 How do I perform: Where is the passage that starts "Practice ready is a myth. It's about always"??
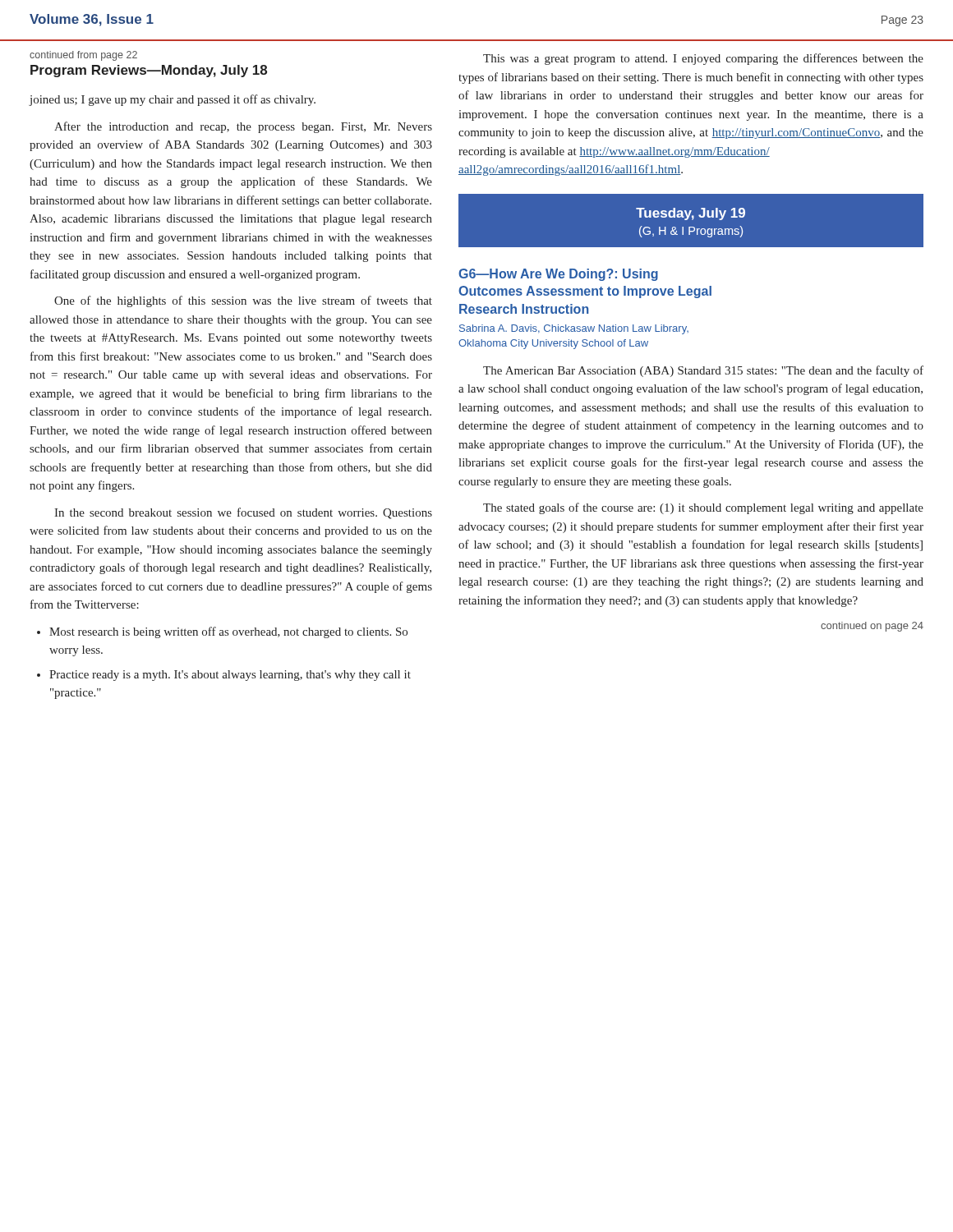pyautogui.click(x=230, y=683)
